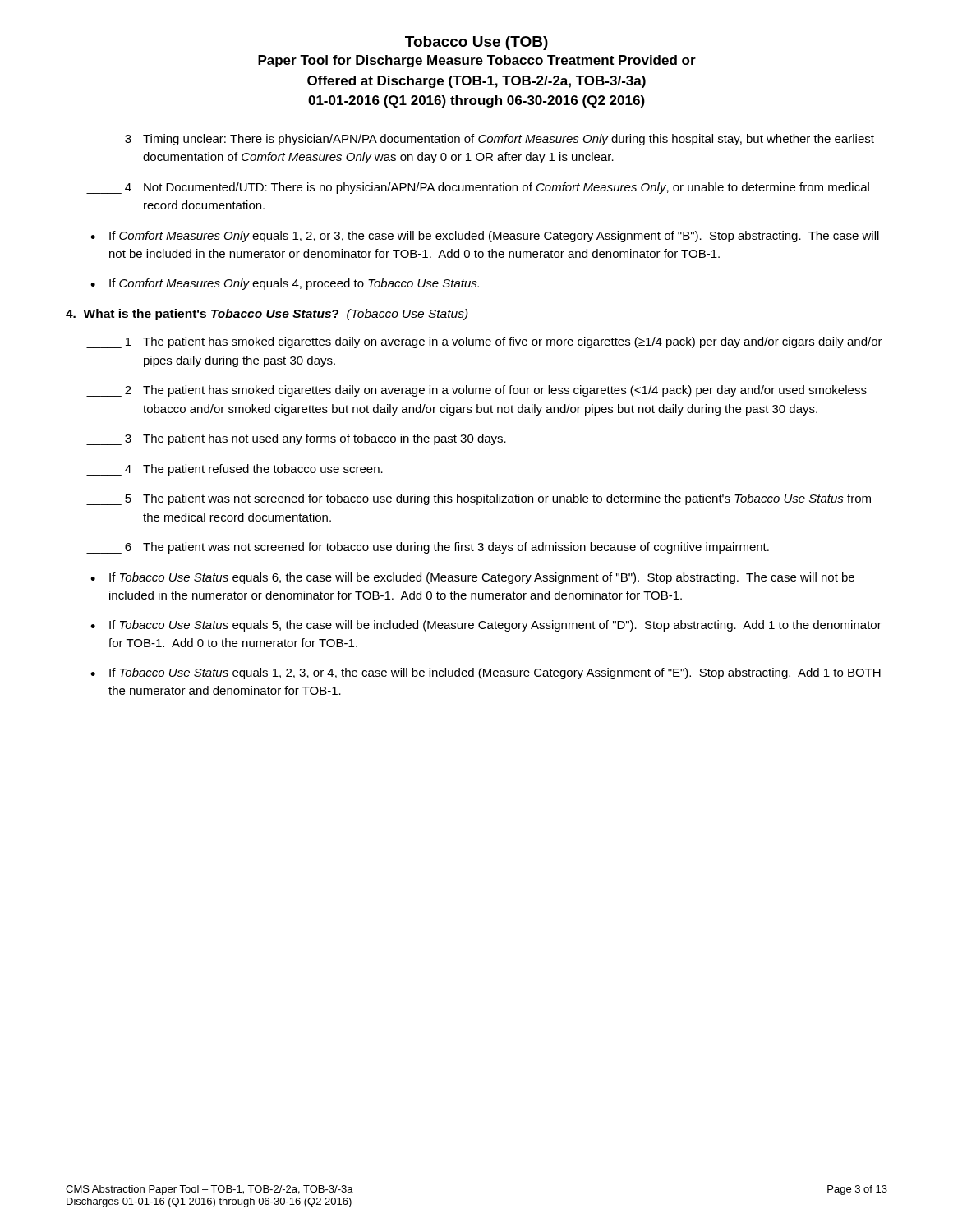Click on the section header that reads "4. What is the patient's Tobacco Use Status?"

(x=267, y=313)
